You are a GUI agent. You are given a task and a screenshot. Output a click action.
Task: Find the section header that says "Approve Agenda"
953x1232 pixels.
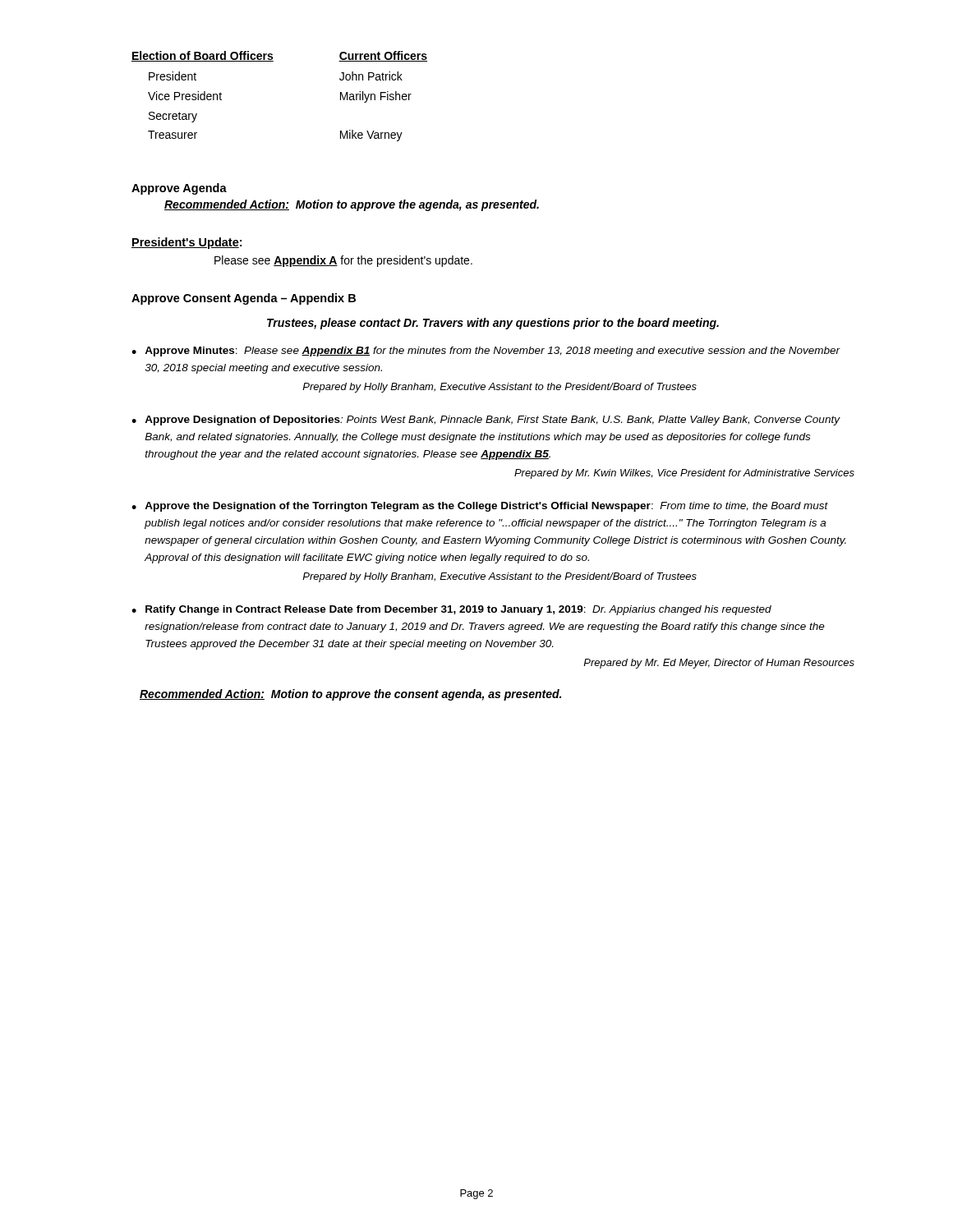tap(179, 188)
